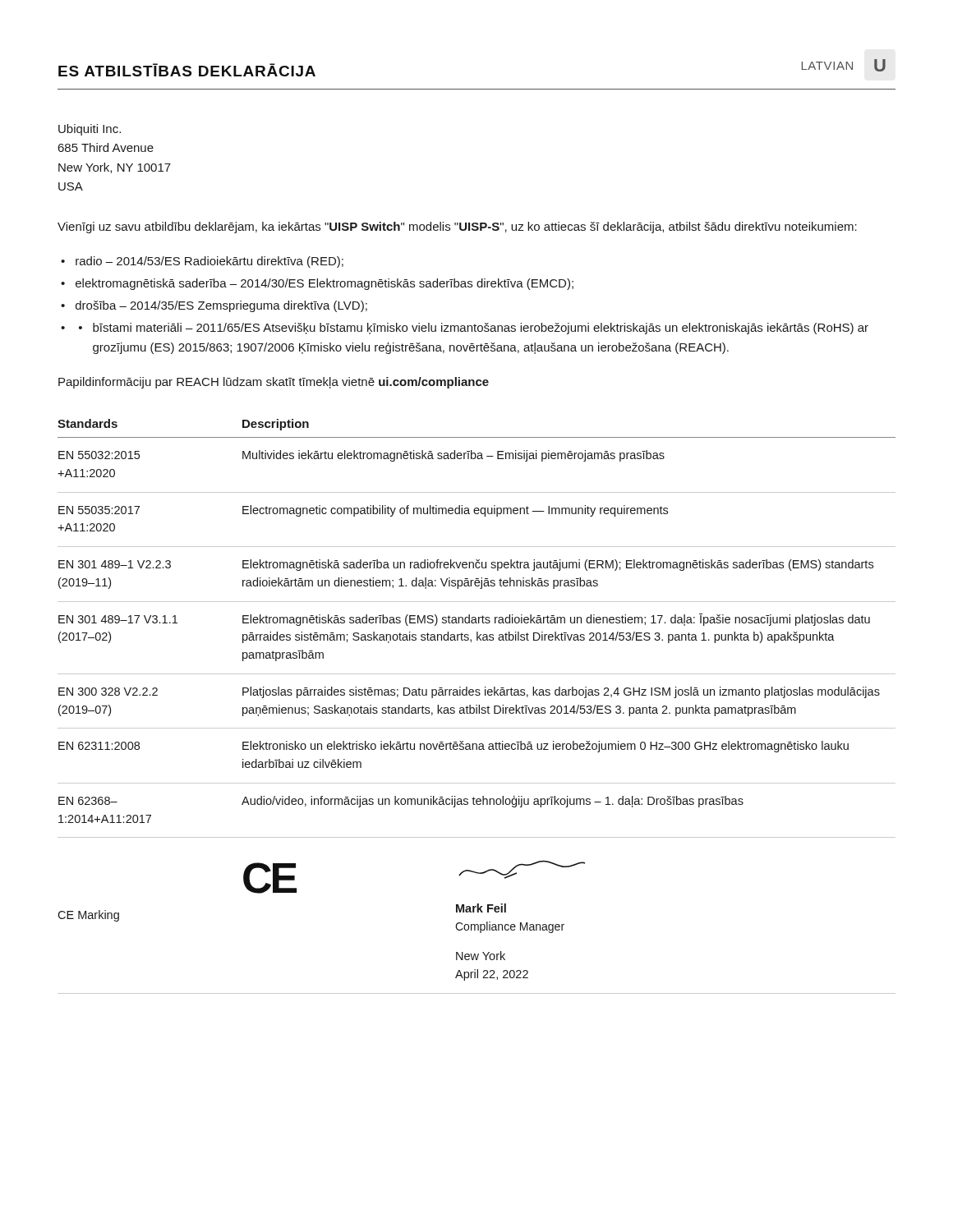Locate the block of text that opens with "elektromagnētiskā saderība – 2014/30/ES Elektromagnētiskās saderības"
953x1232 pixels.
[325, 283]
